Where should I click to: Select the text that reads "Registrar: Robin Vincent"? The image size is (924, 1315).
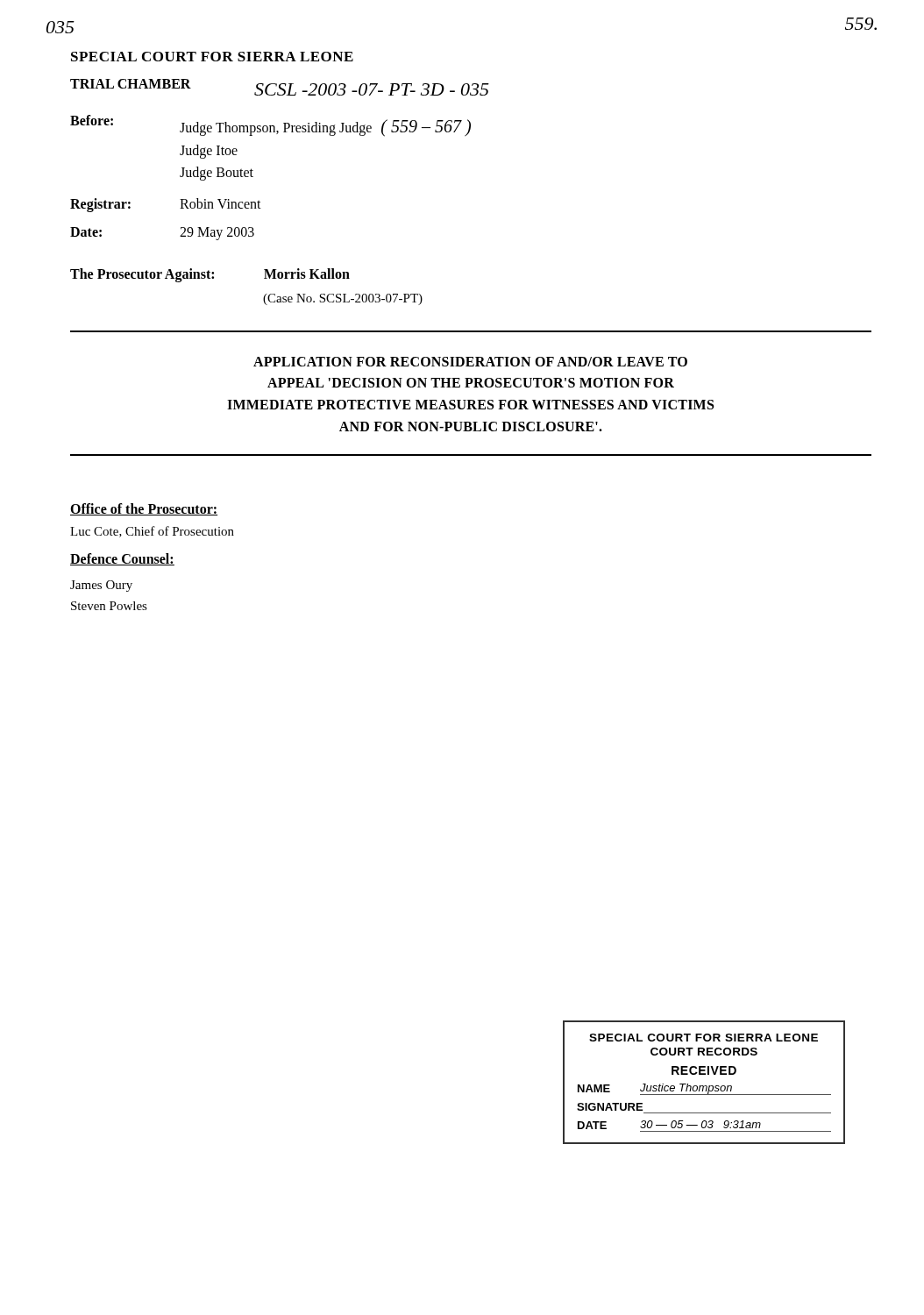pyautogui.click(x=106, y=205)
